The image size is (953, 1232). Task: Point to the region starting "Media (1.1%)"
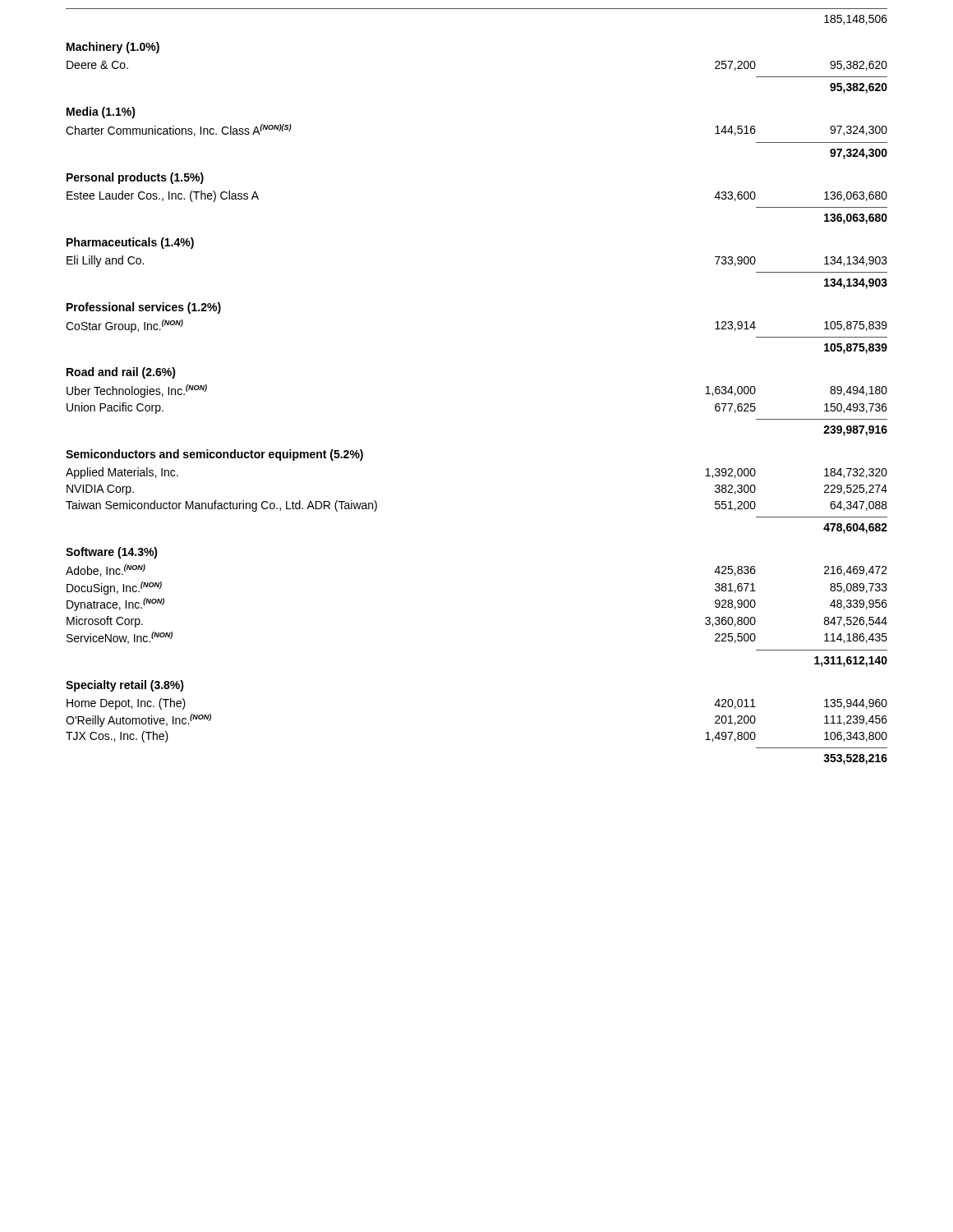coord(101,112)
